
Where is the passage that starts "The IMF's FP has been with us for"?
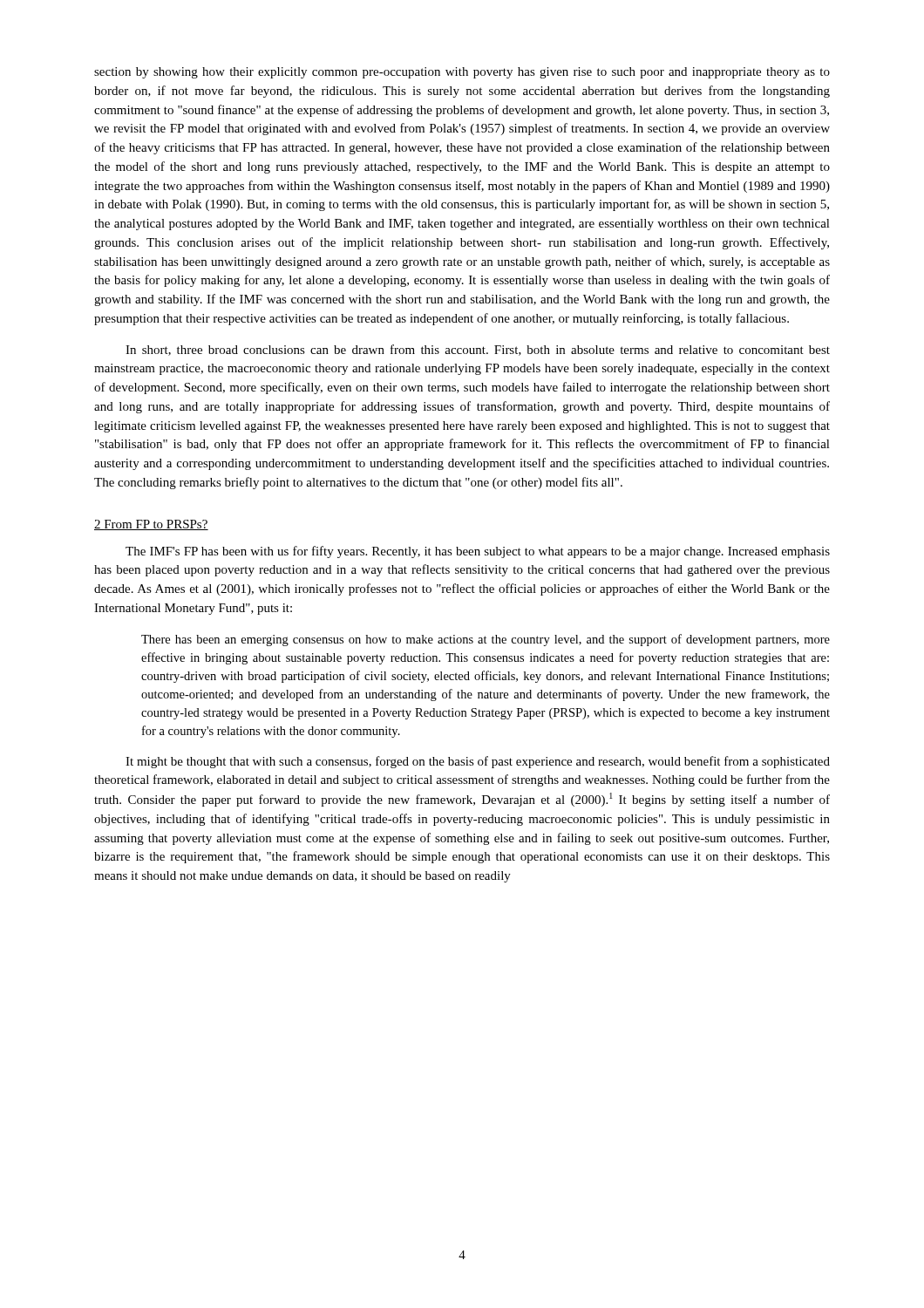point(462,579)
